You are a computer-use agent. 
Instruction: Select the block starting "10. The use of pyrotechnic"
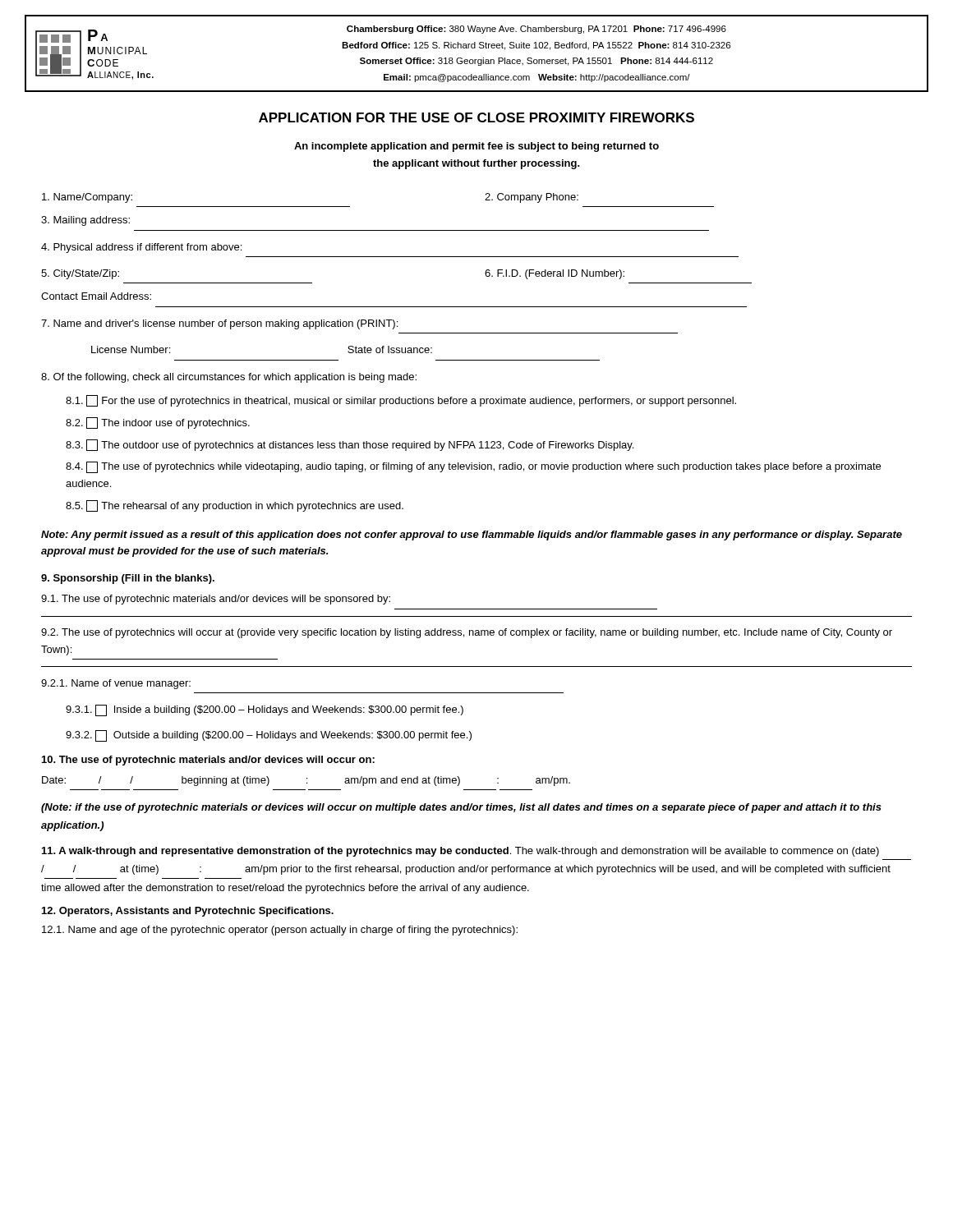click(x=208, y=759)
